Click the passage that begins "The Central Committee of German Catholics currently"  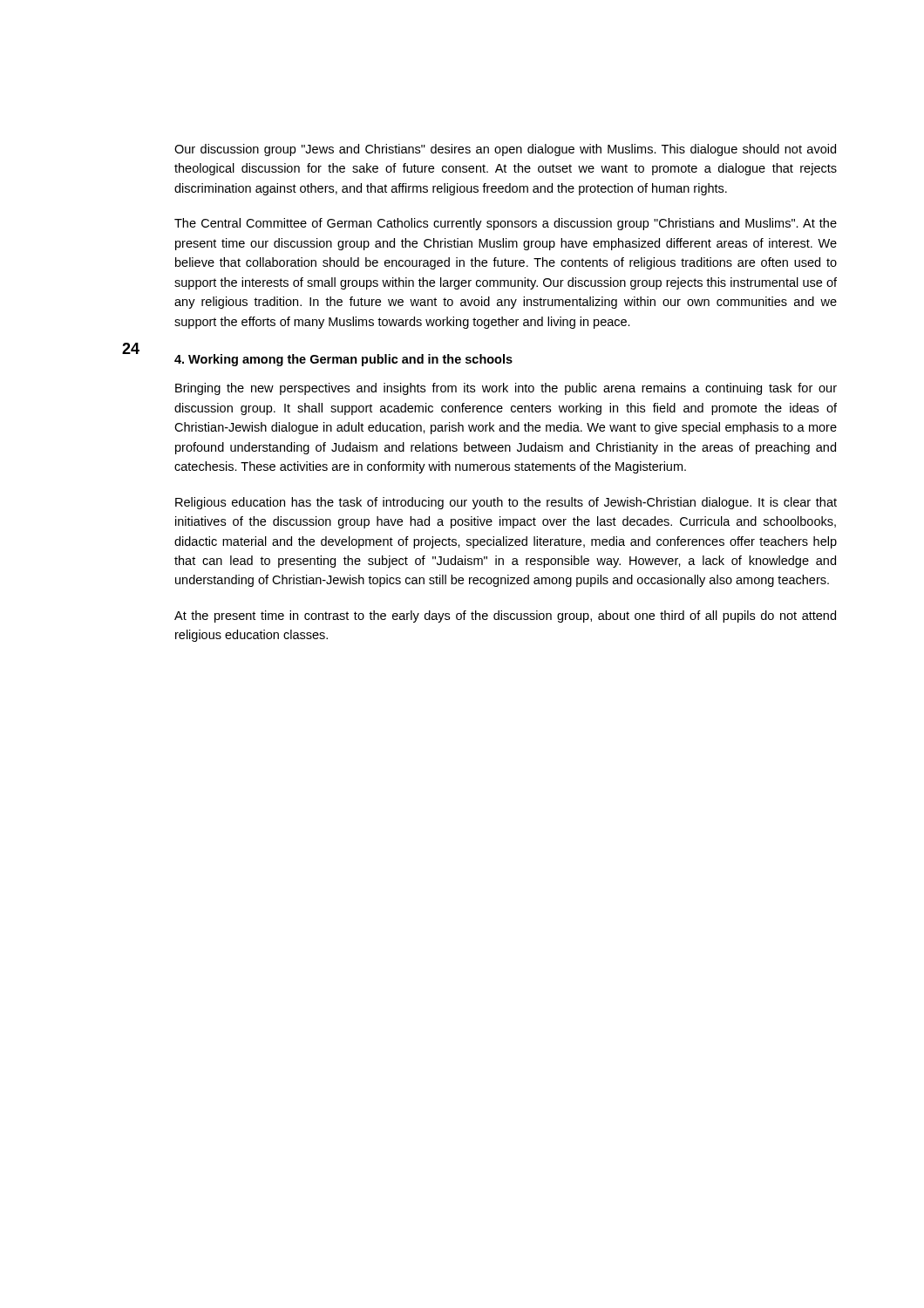[x=506, y=273]
